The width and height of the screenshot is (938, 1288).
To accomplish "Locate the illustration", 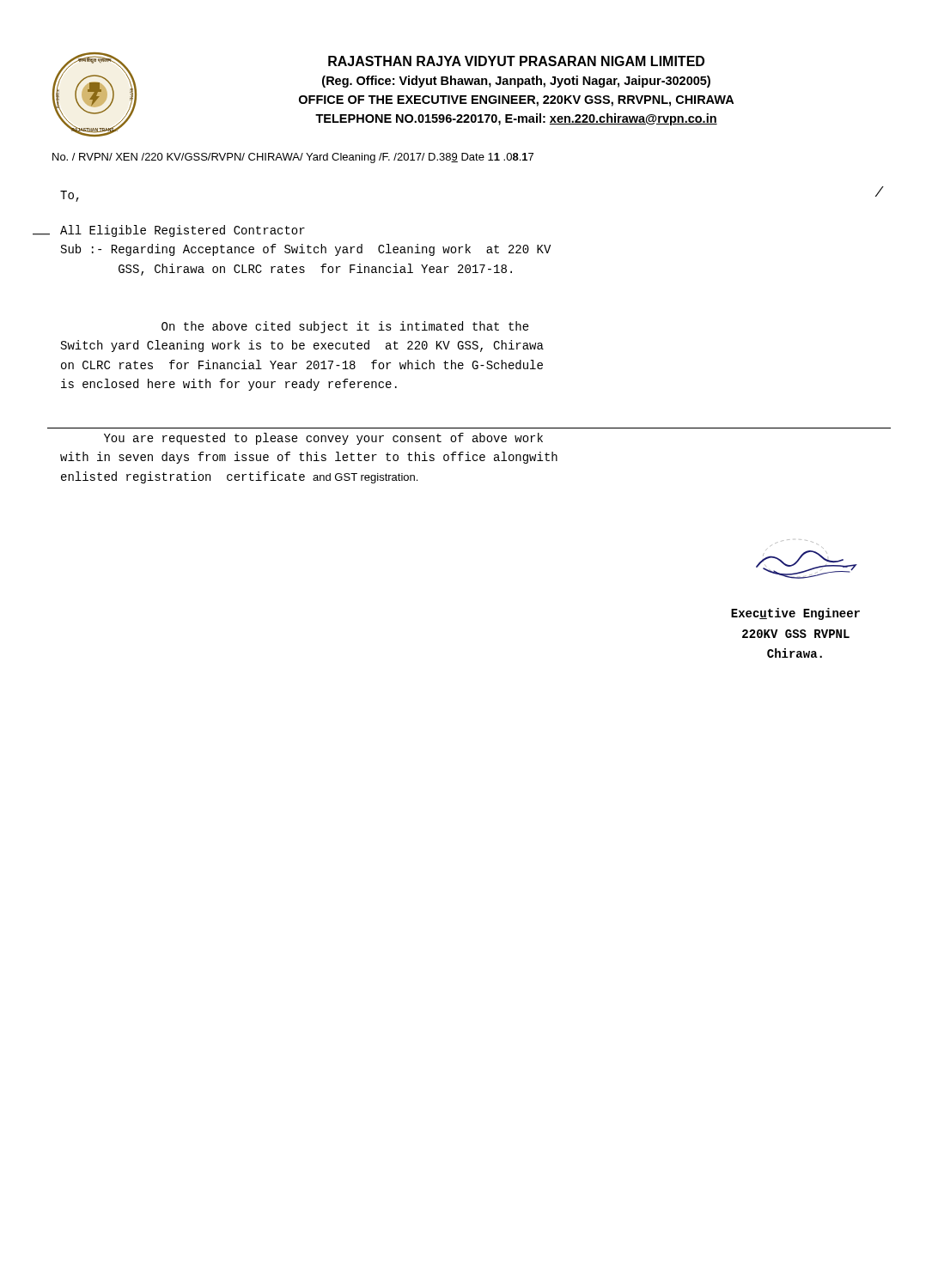I will click(x=796, y=568).
